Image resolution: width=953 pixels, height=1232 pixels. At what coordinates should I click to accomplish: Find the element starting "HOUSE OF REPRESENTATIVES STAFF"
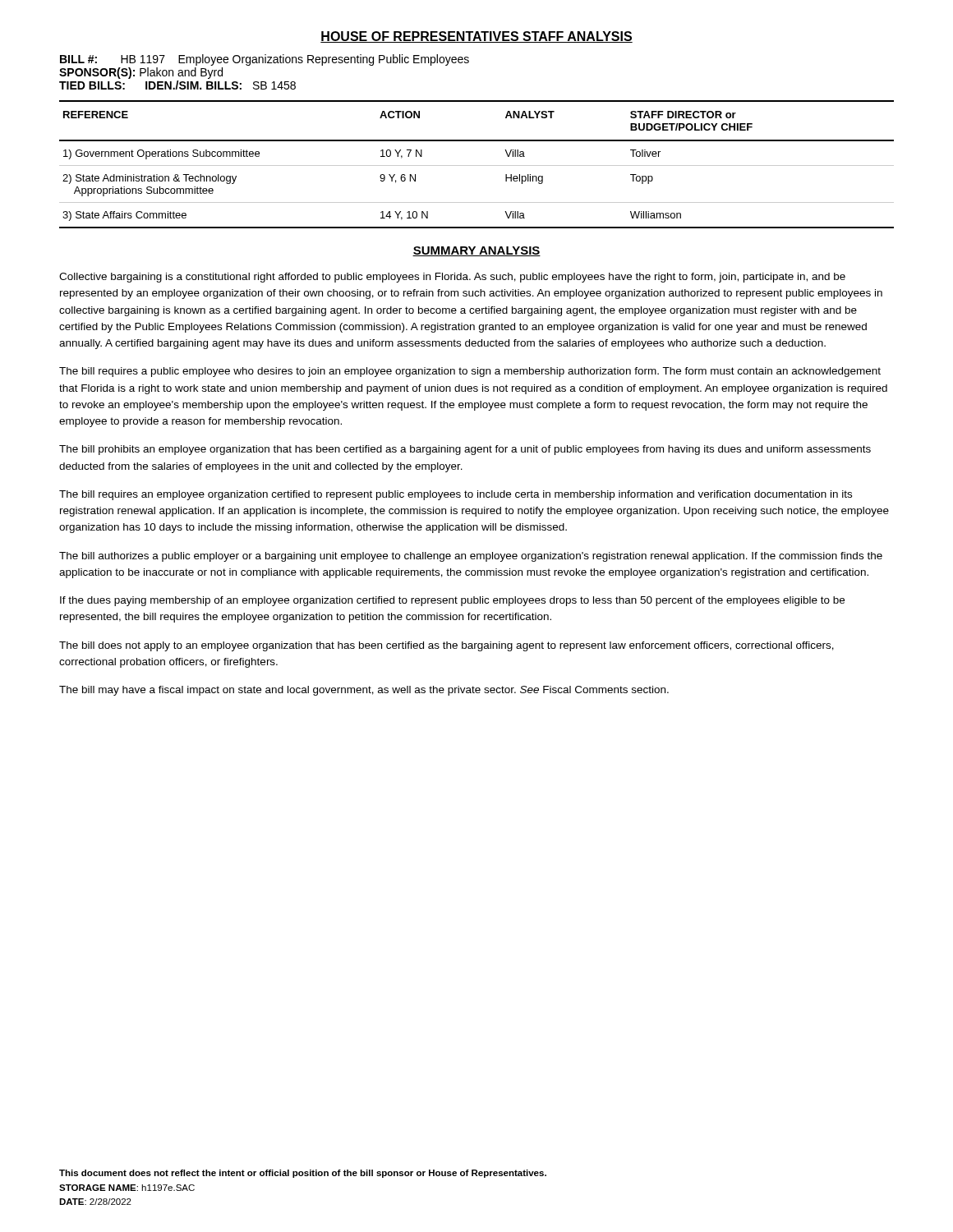476,37
